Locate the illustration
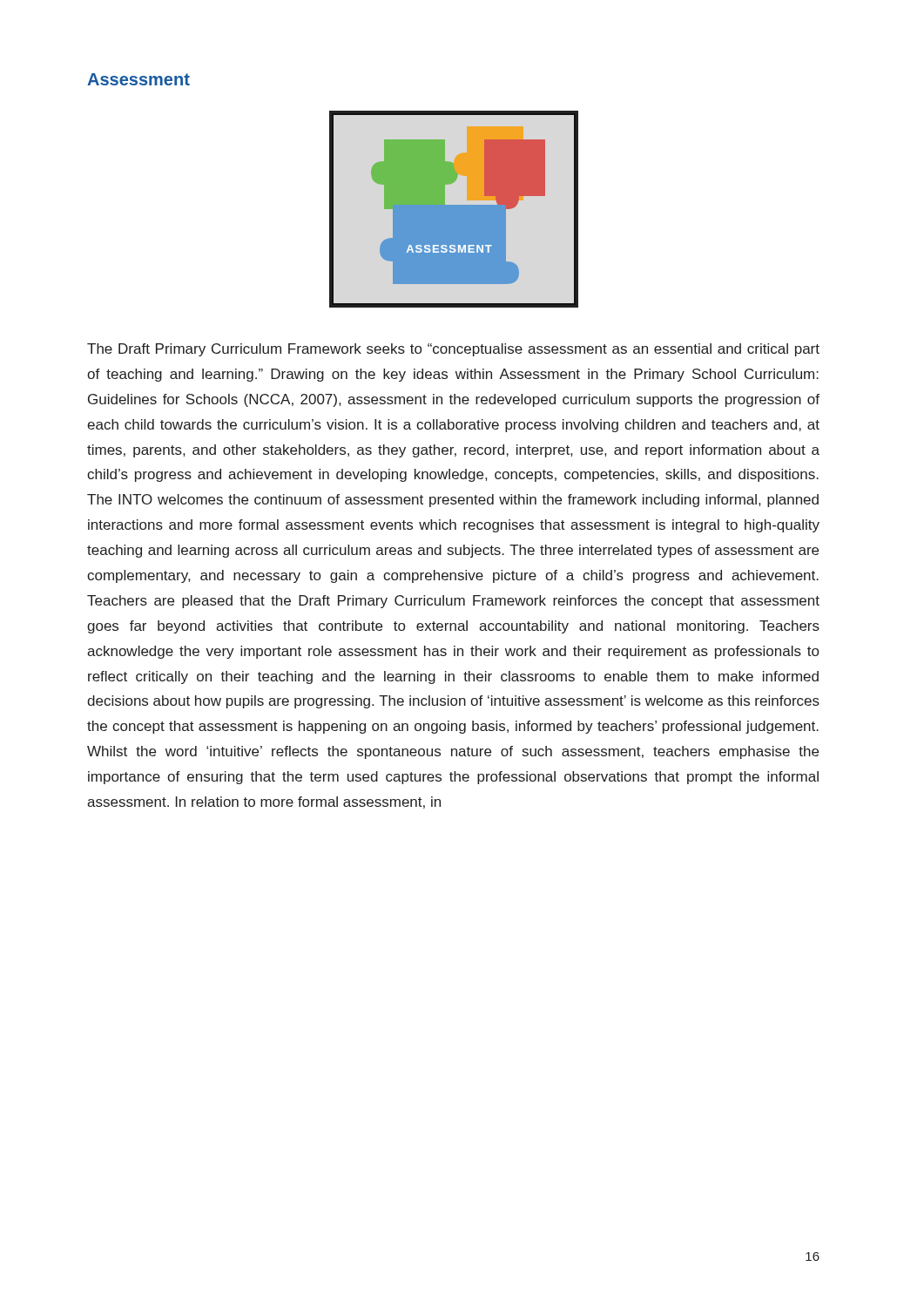The height and width of the screenshot is (1307, 924). [x=453, y=209]
